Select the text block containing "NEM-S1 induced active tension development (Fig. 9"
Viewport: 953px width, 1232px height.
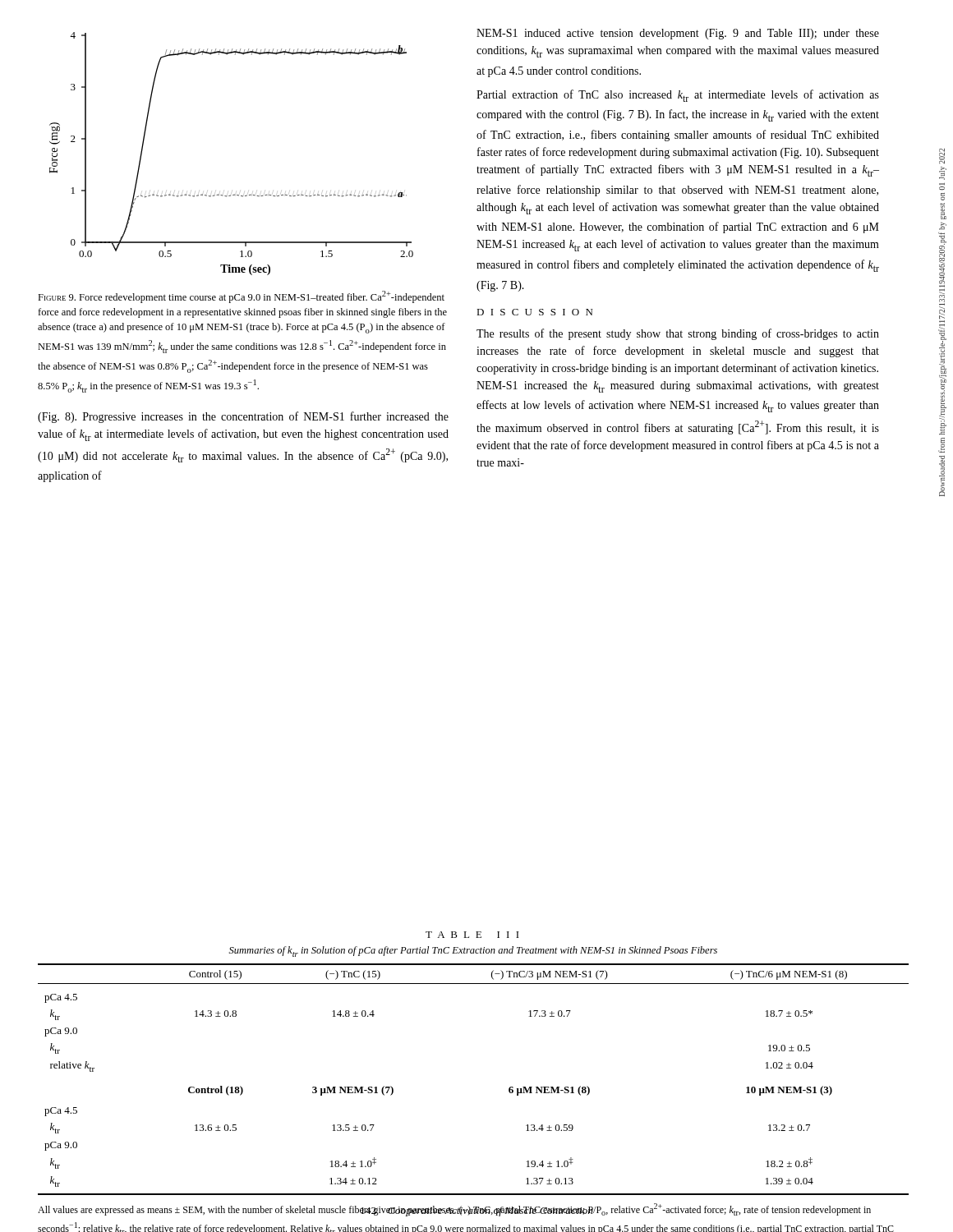pos(678,52)
